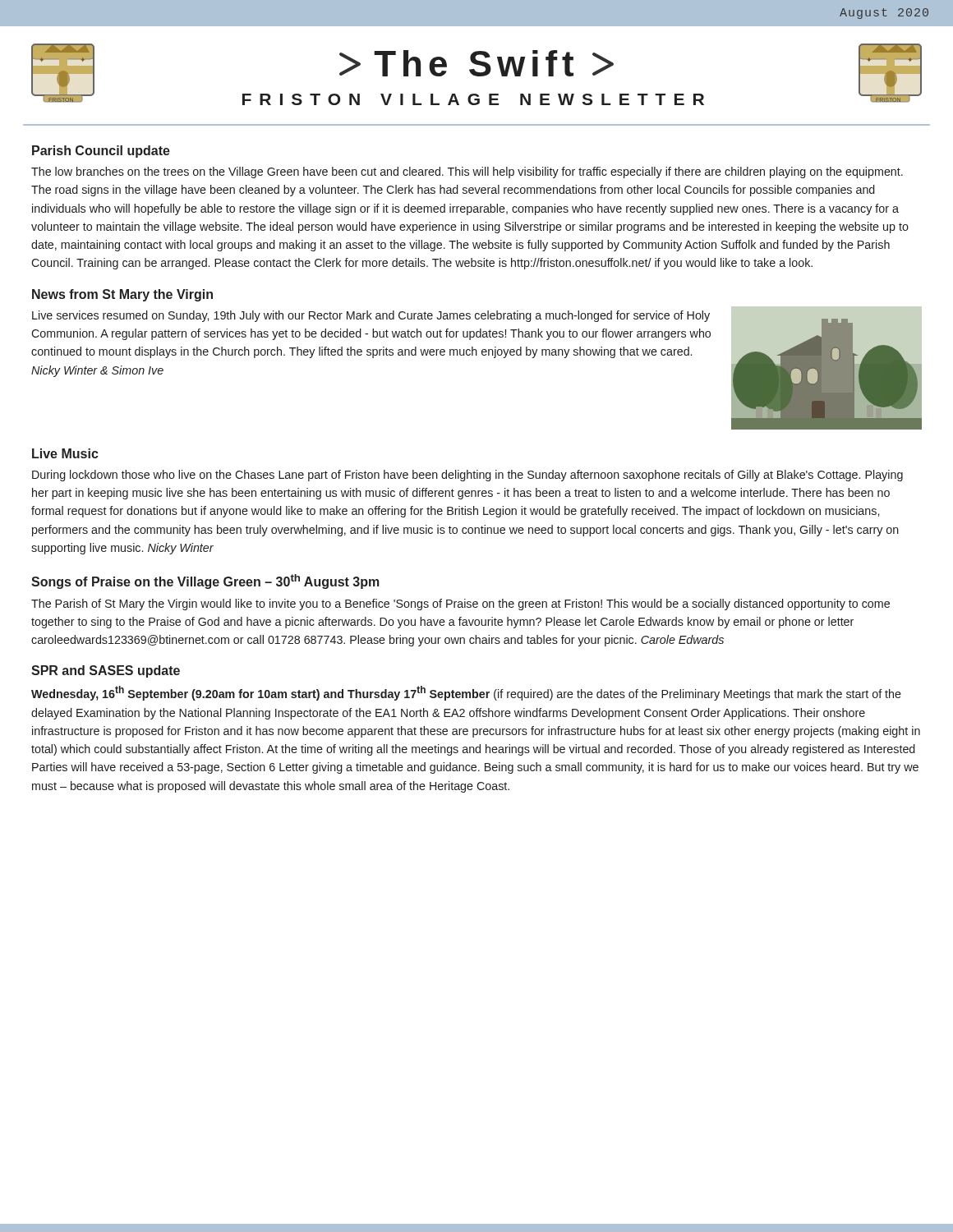The width and height of the screenshot is (953, 1232).
Task: Locate the text block containing "During lockdown those who live on the Chases"
Action: pos(467,511)
